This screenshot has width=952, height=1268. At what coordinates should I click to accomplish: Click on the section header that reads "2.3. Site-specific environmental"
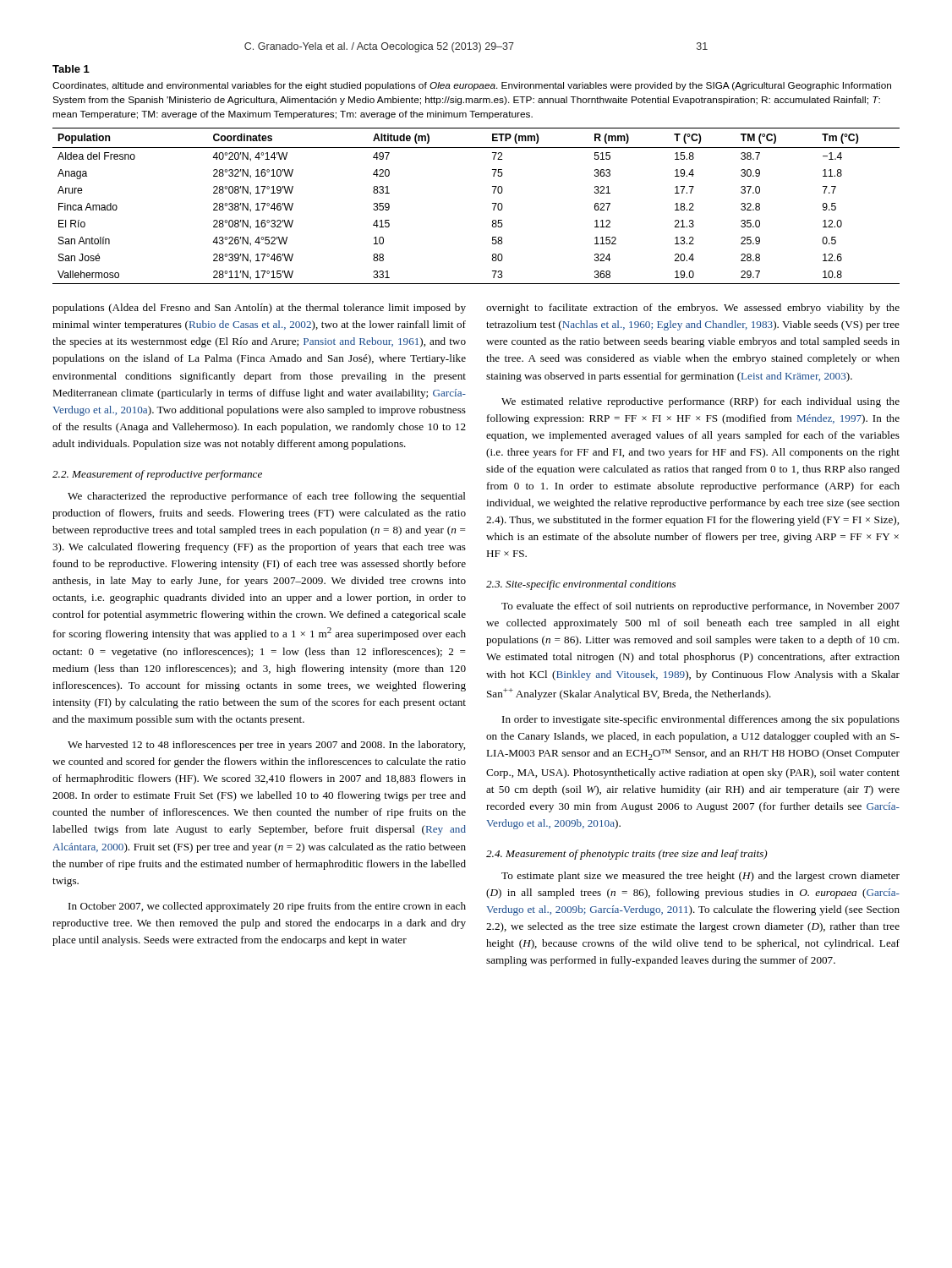point(581,584)
